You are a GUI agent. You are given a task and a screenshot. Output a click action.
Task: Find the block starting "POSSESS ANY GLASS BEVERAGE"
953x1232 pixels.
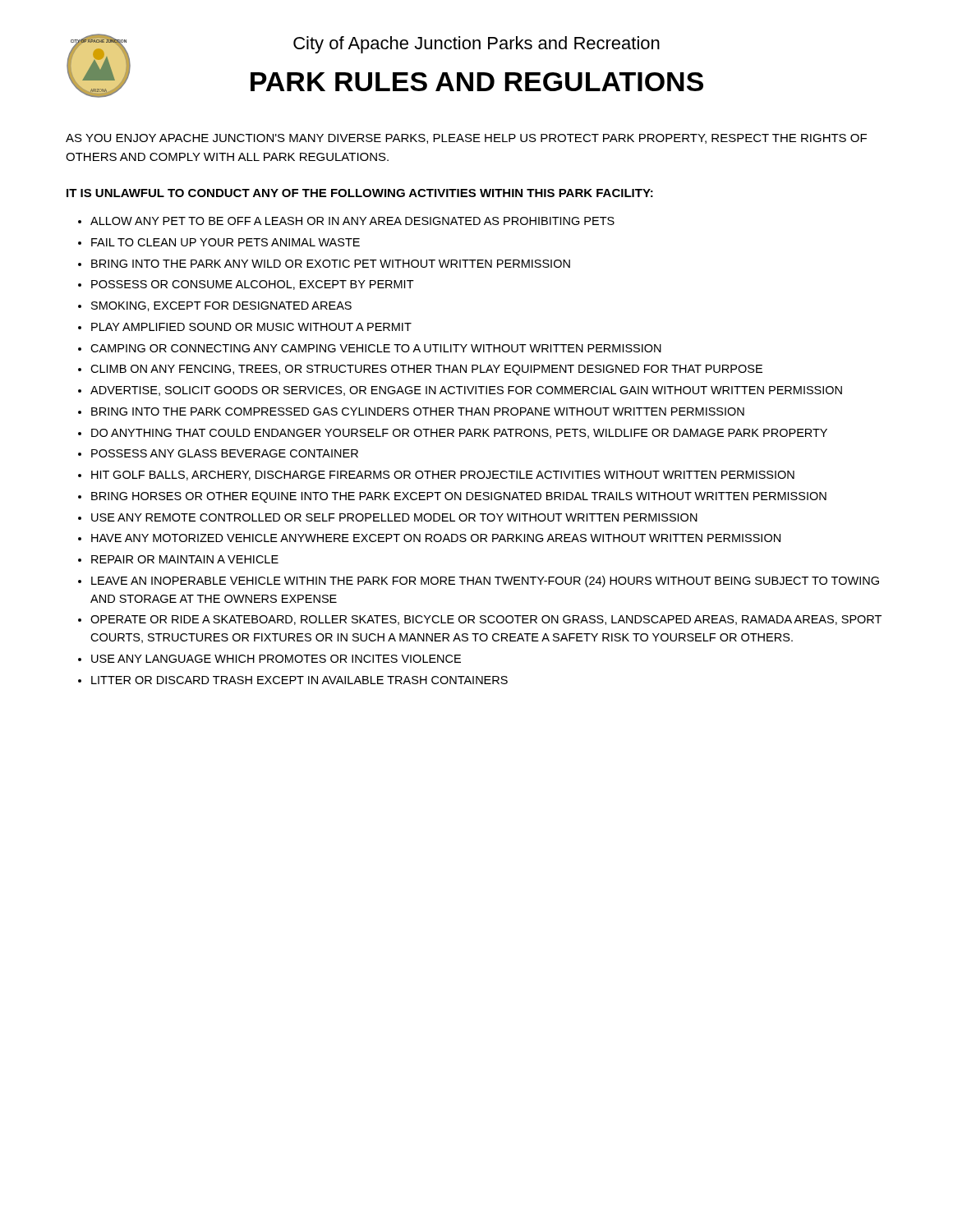(225, 454)
